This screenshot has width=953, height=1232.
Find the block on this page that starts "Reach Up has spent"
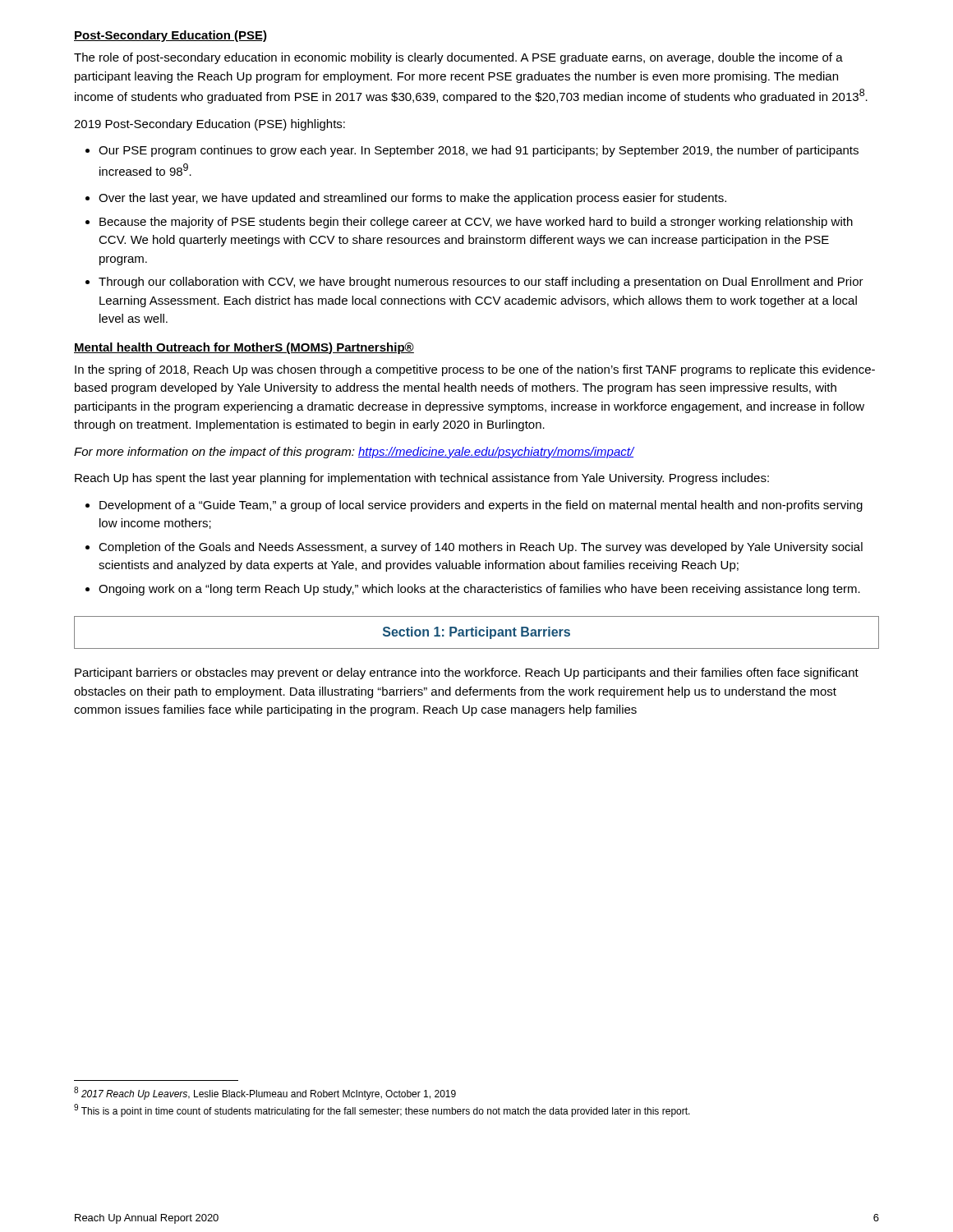pos(476,478)
